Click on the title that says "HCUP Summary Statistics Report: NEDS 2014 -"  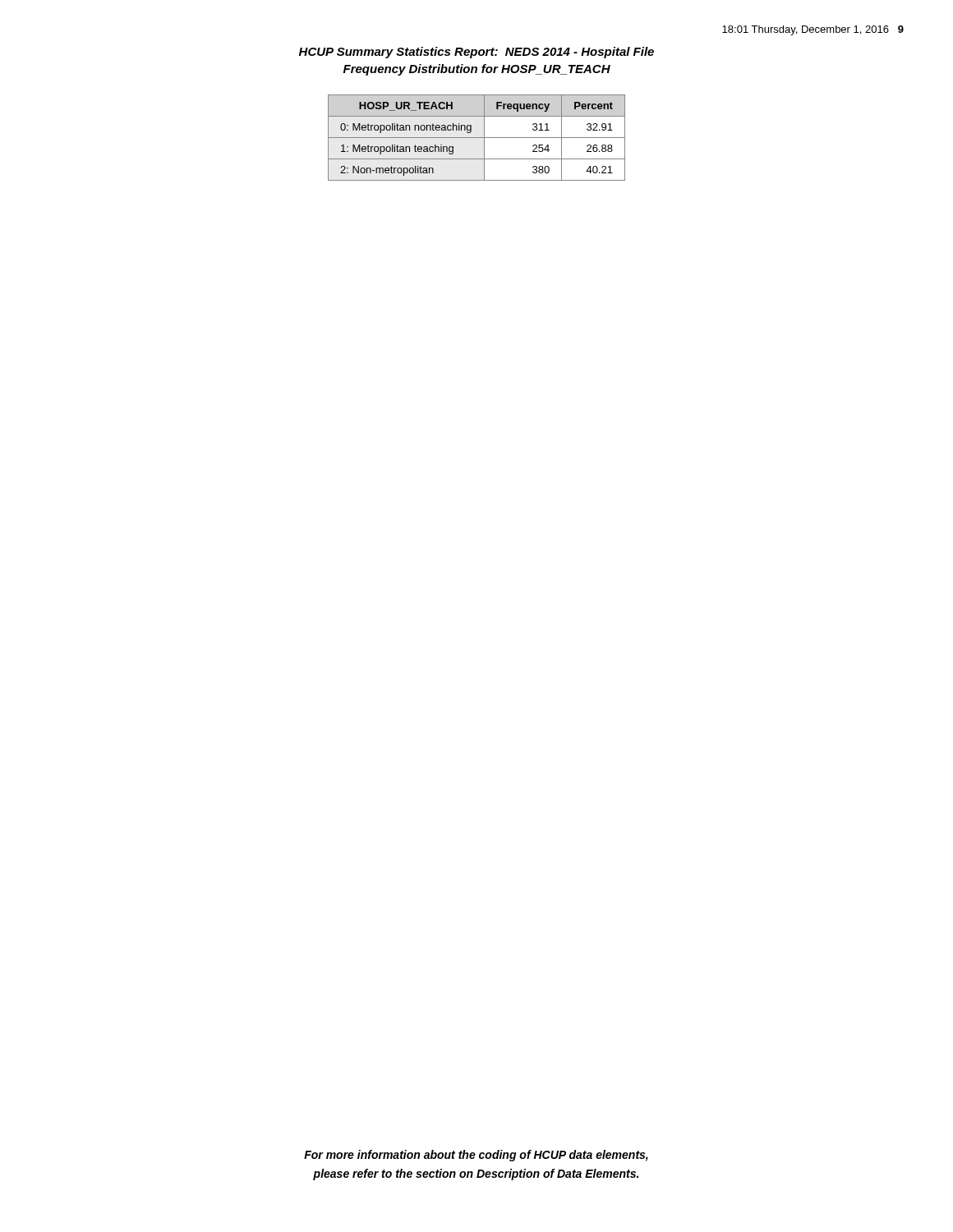(x=476, y=60)
